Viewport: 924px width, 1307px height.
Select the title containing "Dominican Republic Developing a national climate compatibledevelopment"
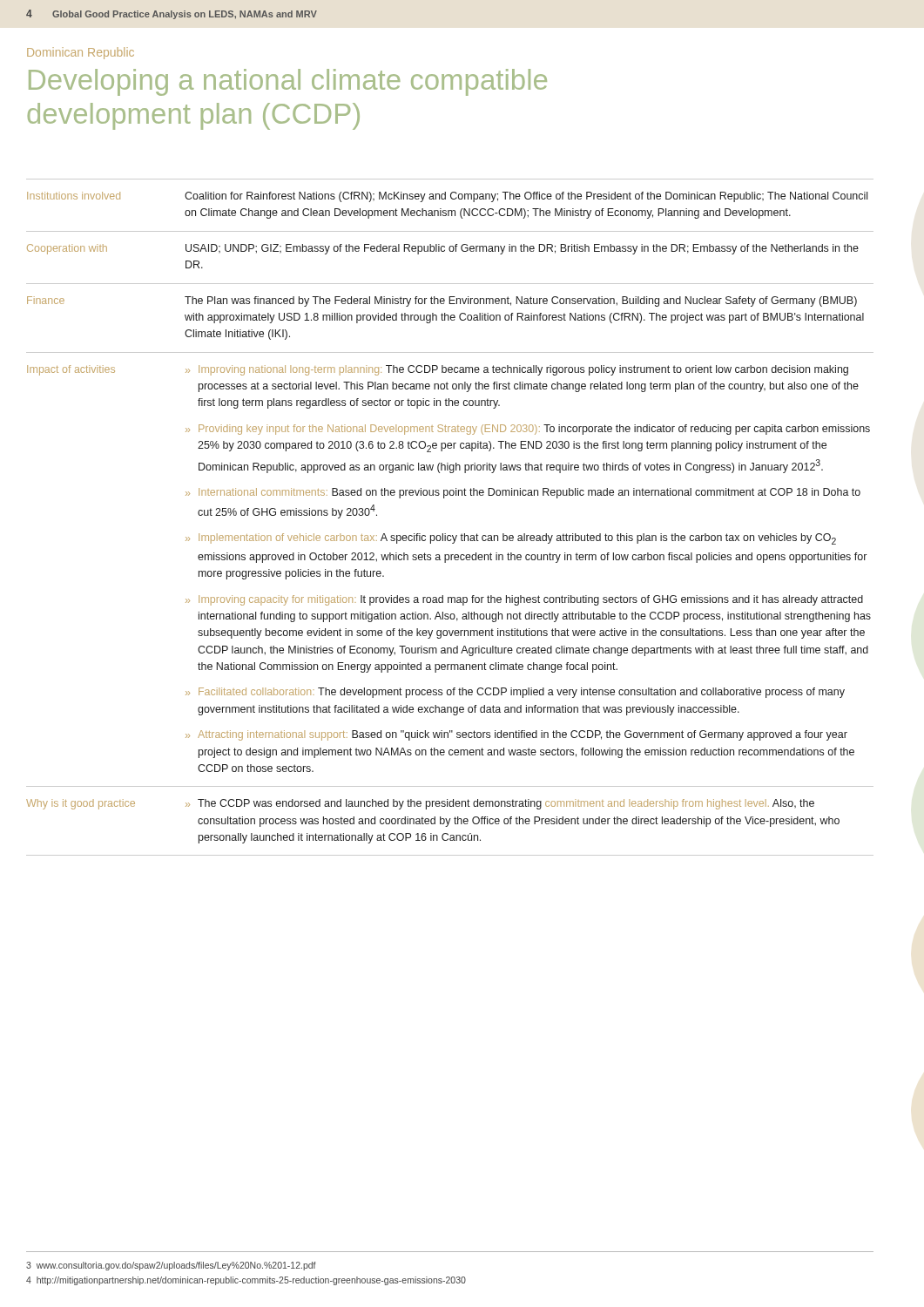click(450, 88)
